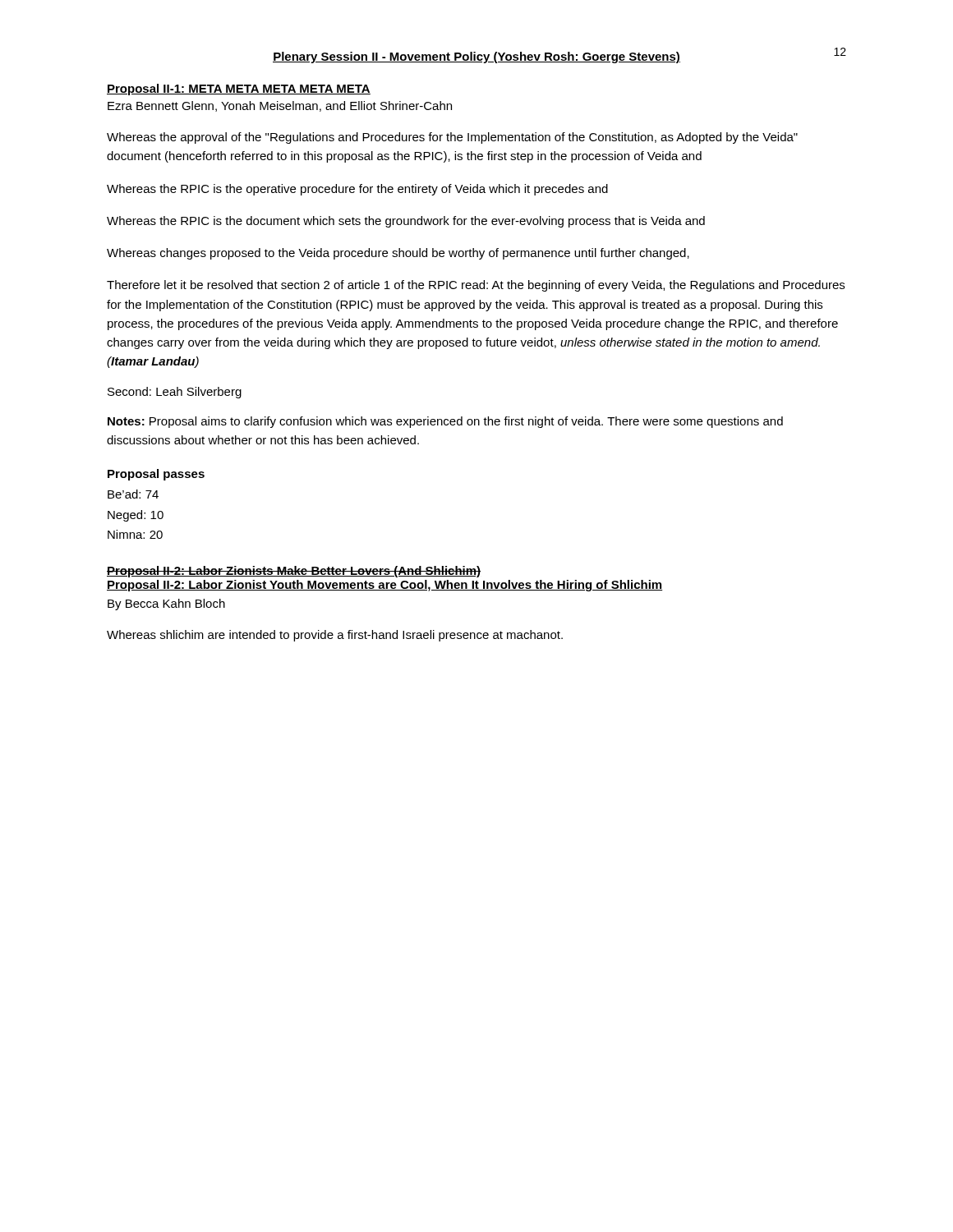The width and height of the screenshot is (953, 1232).
Task: Navigate to the block starting "Therefore let it be resolved that section"
Action: [x=476, y=323]
